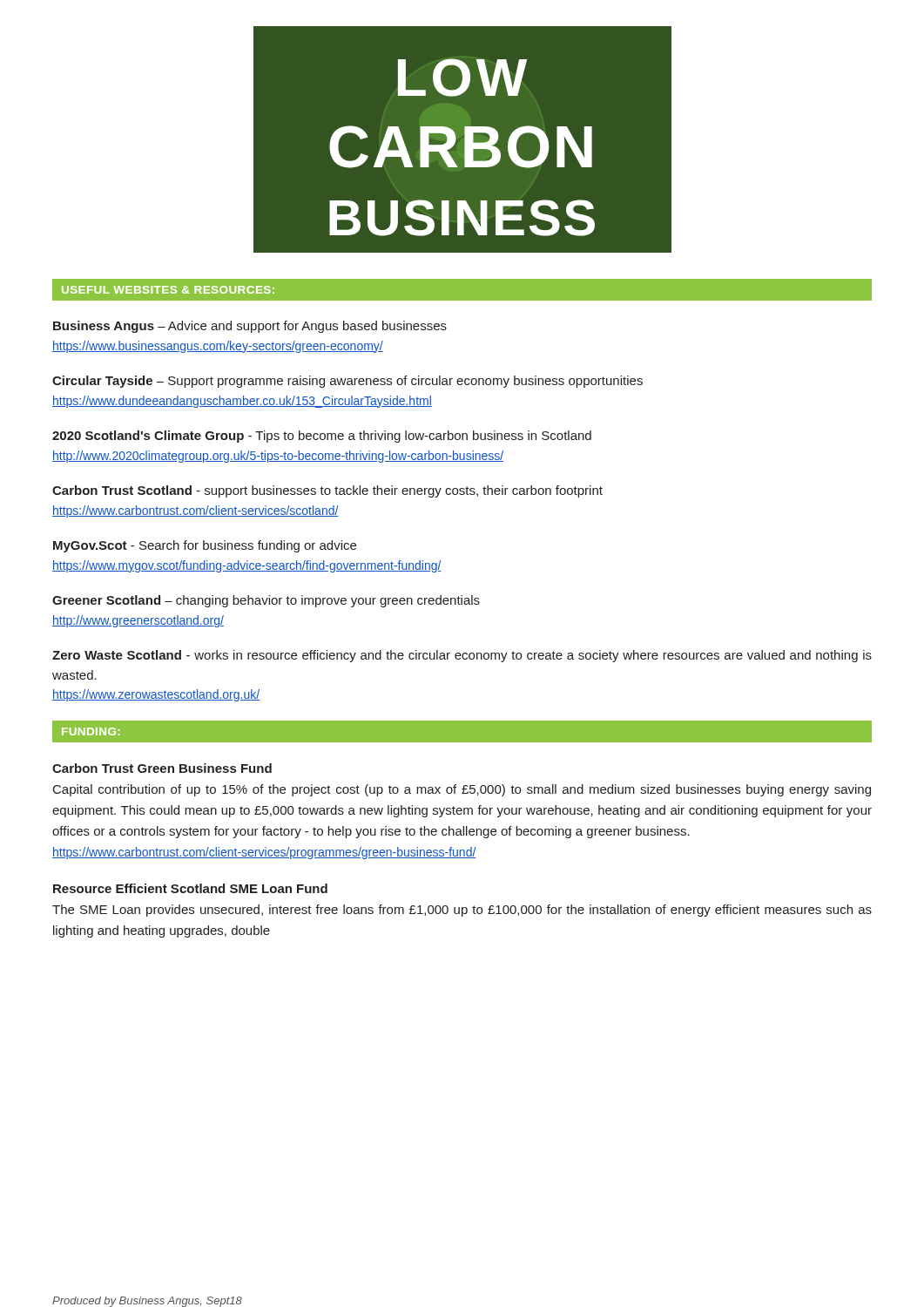Locate the text block starting "Carbon Trust Scotland - support businesses to"
924x1307 pixels.
click(327, 500)
